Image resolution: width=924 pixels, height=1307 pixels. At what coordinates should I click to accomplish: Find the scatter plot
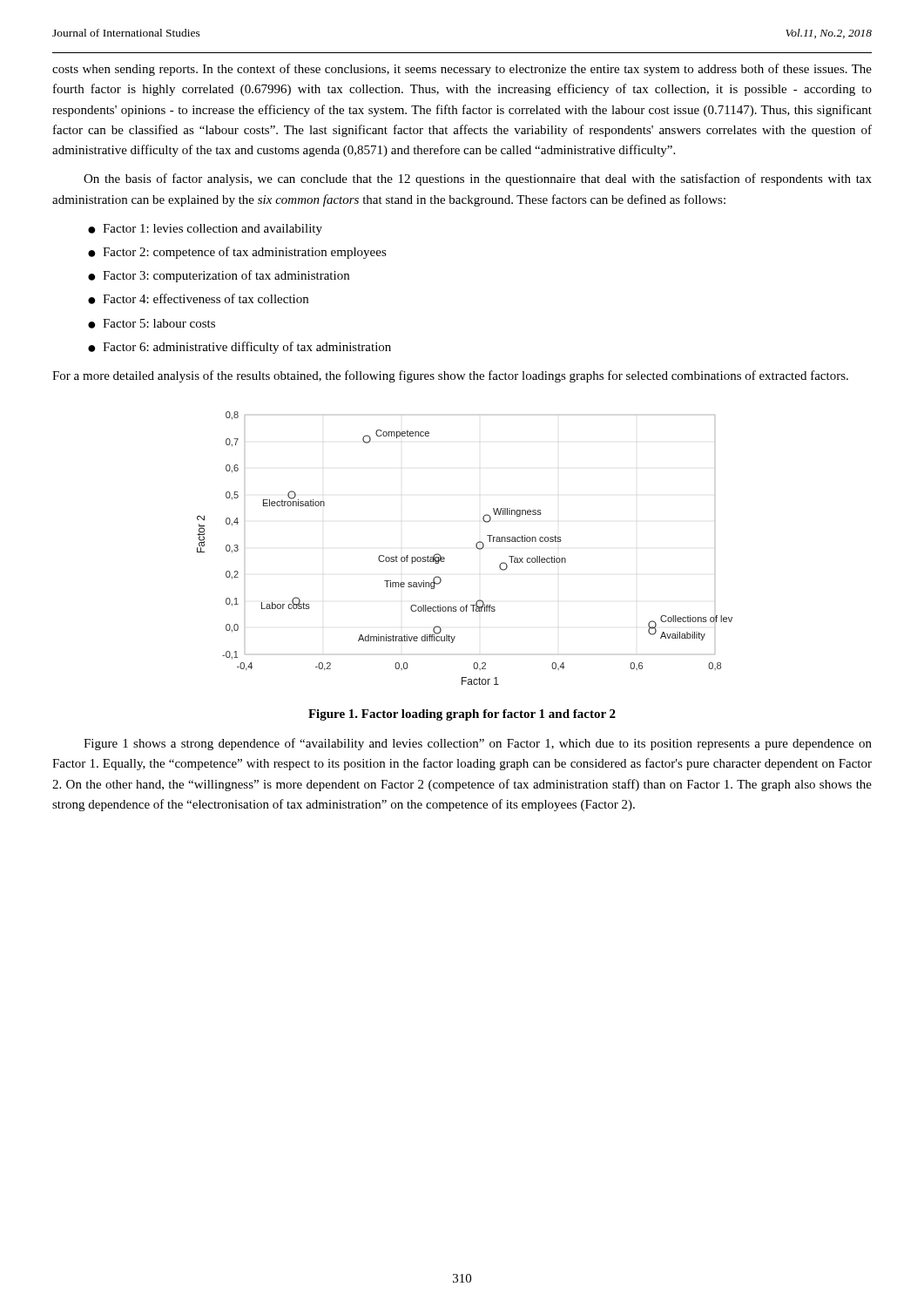click(462, 552)
